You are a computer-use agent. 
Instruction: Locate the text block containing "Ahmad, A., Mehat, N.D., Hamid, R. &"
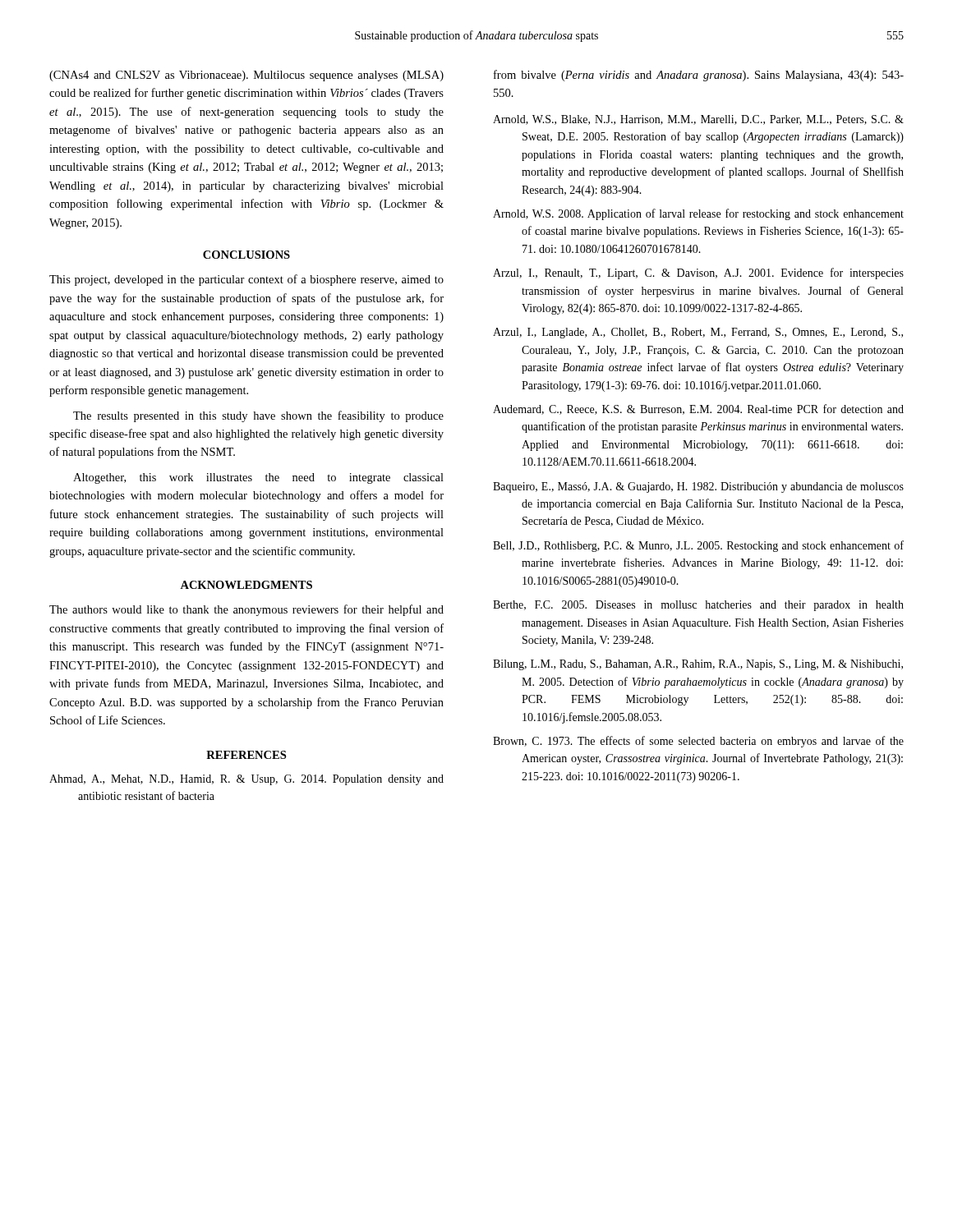click(246, 787)
